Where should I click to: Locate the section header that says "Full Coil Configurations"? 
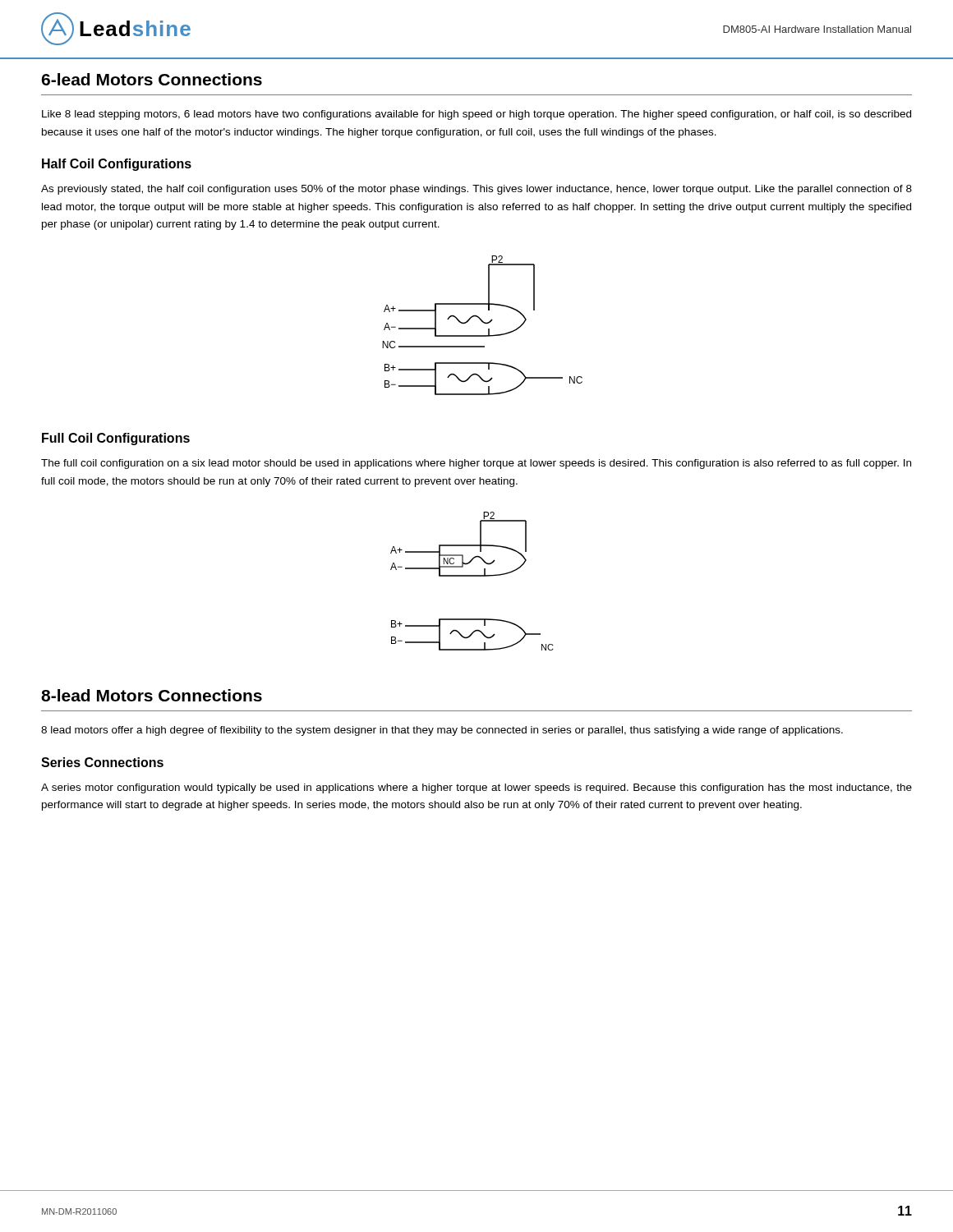116,438
